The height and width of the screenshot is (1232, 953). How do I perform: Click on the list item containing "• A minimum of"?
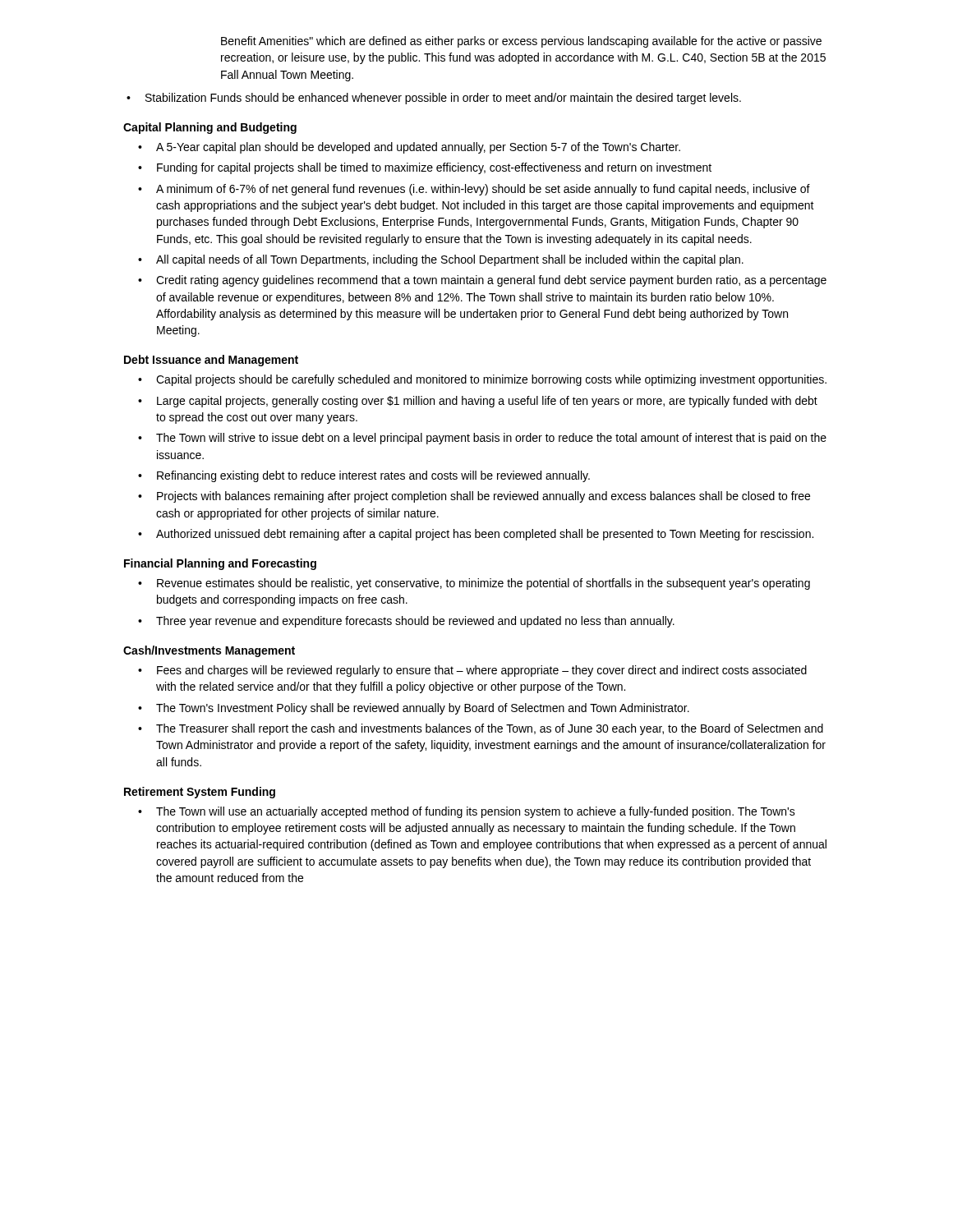(484, 214)
